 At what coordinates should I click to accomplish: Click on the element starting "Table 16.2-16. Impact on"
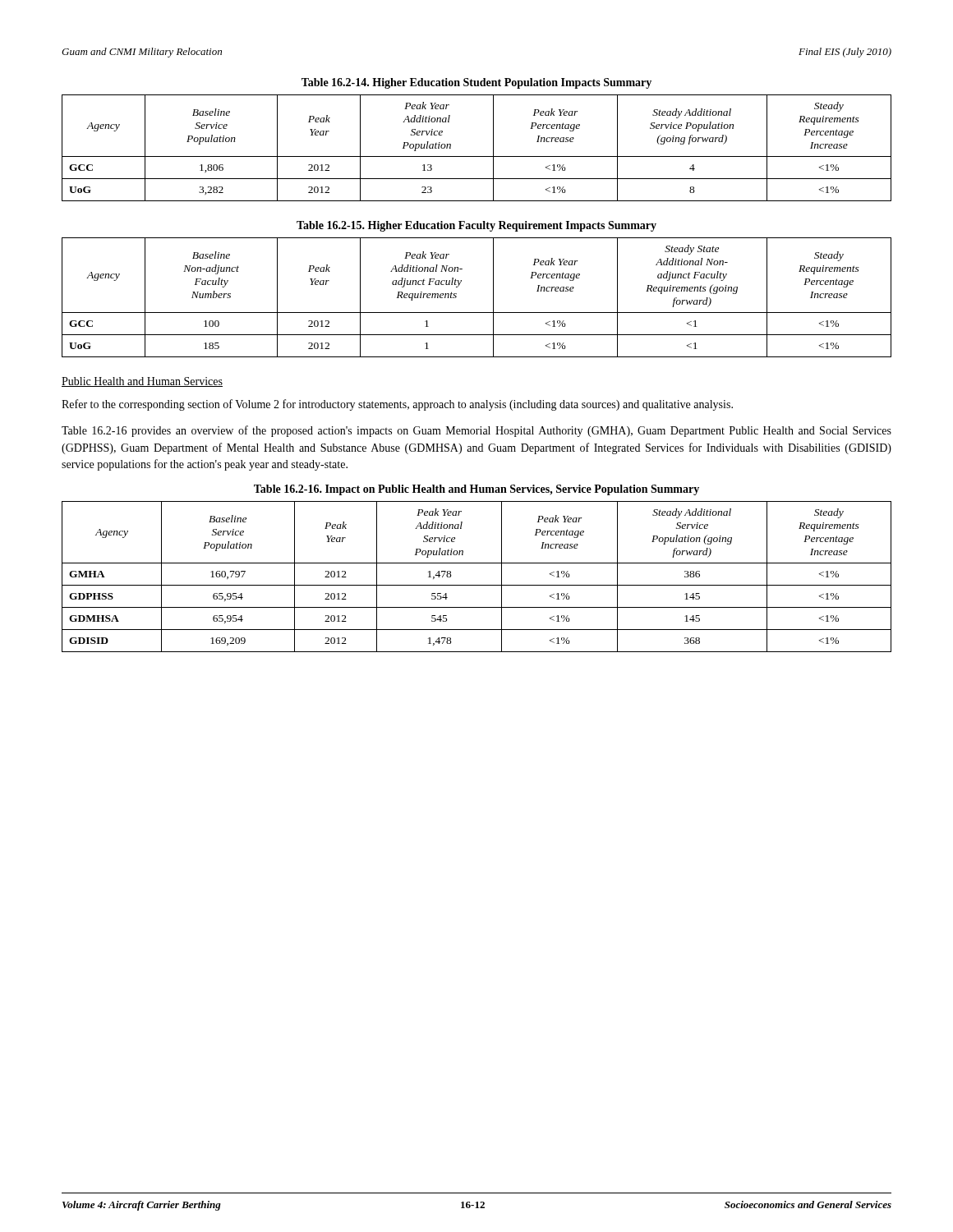point(476,489)
